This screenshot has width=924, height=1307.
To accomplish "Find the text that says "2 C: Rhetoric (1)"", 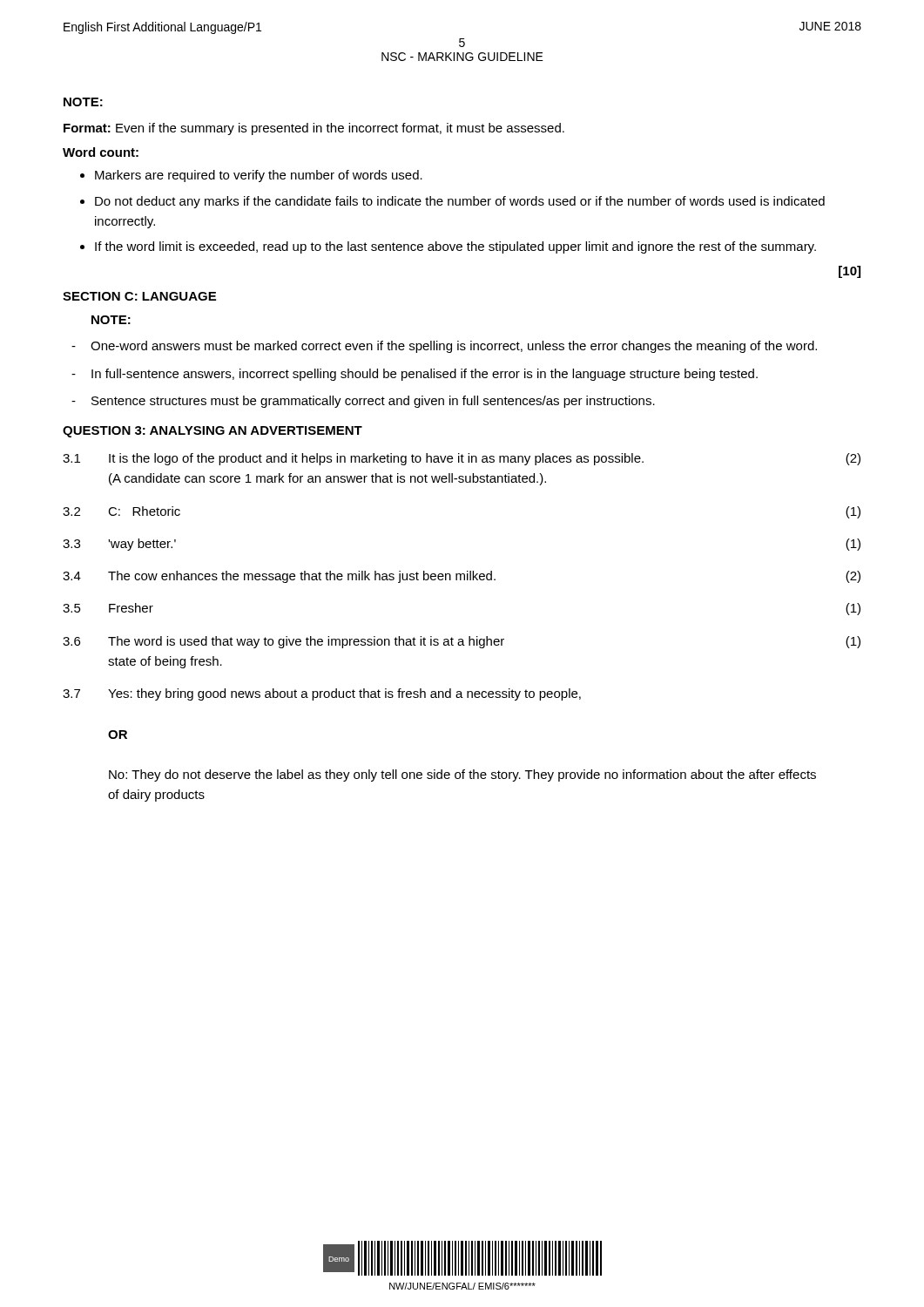I will [143, 512].
